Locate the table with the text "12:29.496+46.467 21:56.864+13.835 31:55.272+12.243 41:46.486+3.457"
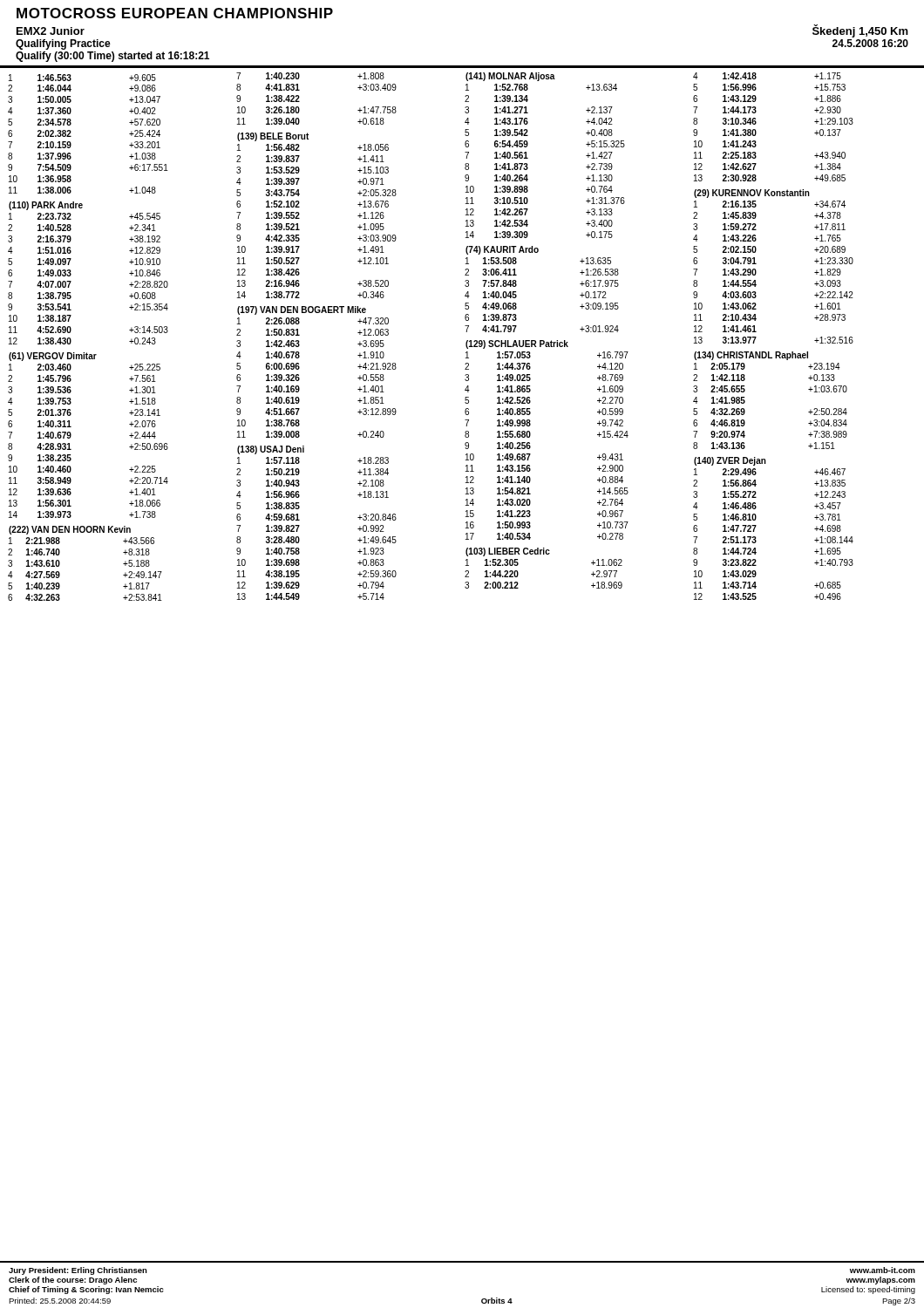924x1308 pixels. 805,535
